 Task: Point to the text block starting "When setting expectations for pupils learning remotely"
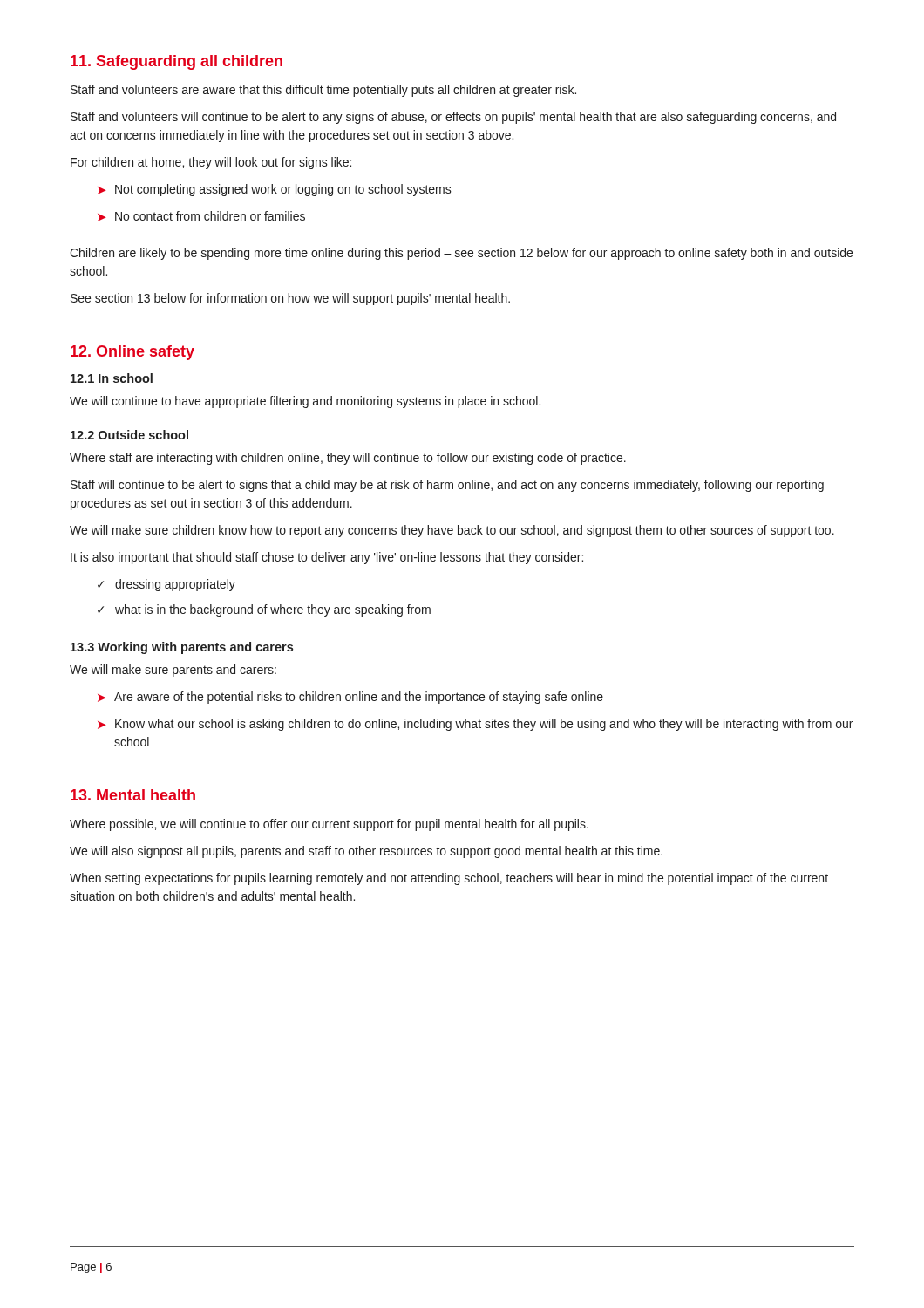click(x=462, y=887)
